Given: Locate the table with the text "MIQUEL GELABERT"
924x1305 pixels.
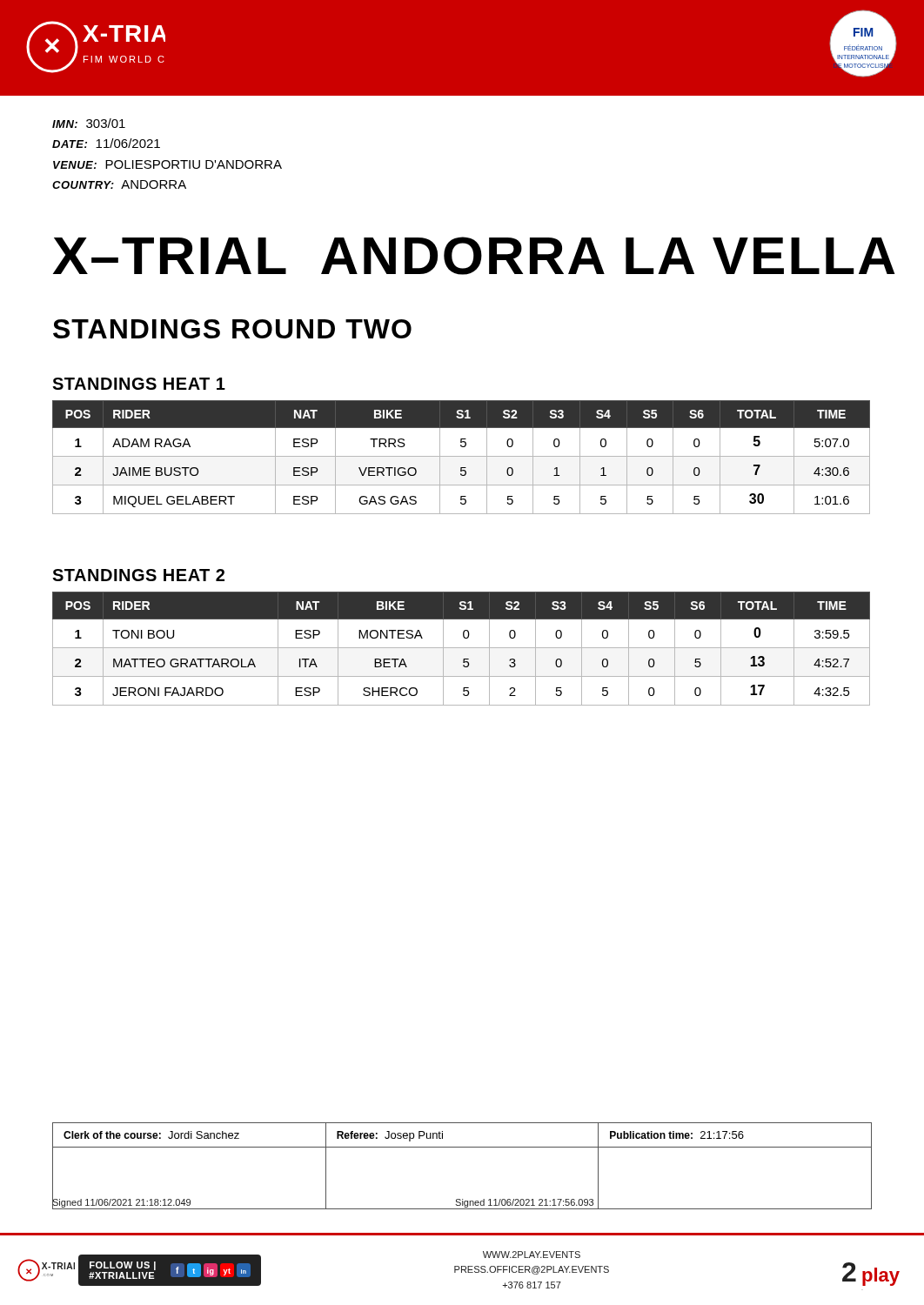Looking at the screenshot, I should pos(461,457).
